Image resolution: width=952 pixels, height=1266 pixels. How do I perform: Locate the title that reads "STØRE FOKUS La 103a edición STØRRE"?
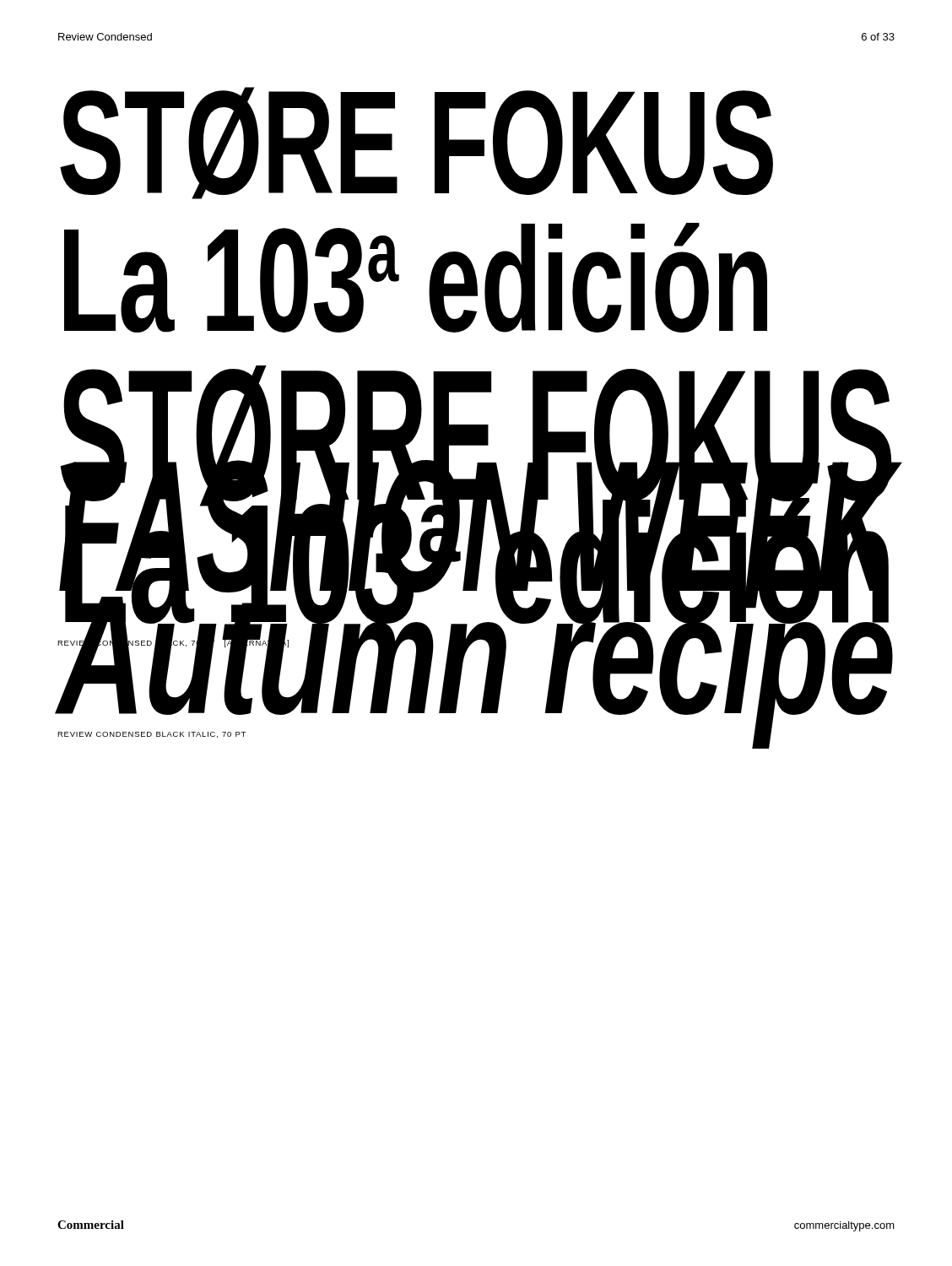[x=476, y=361]
